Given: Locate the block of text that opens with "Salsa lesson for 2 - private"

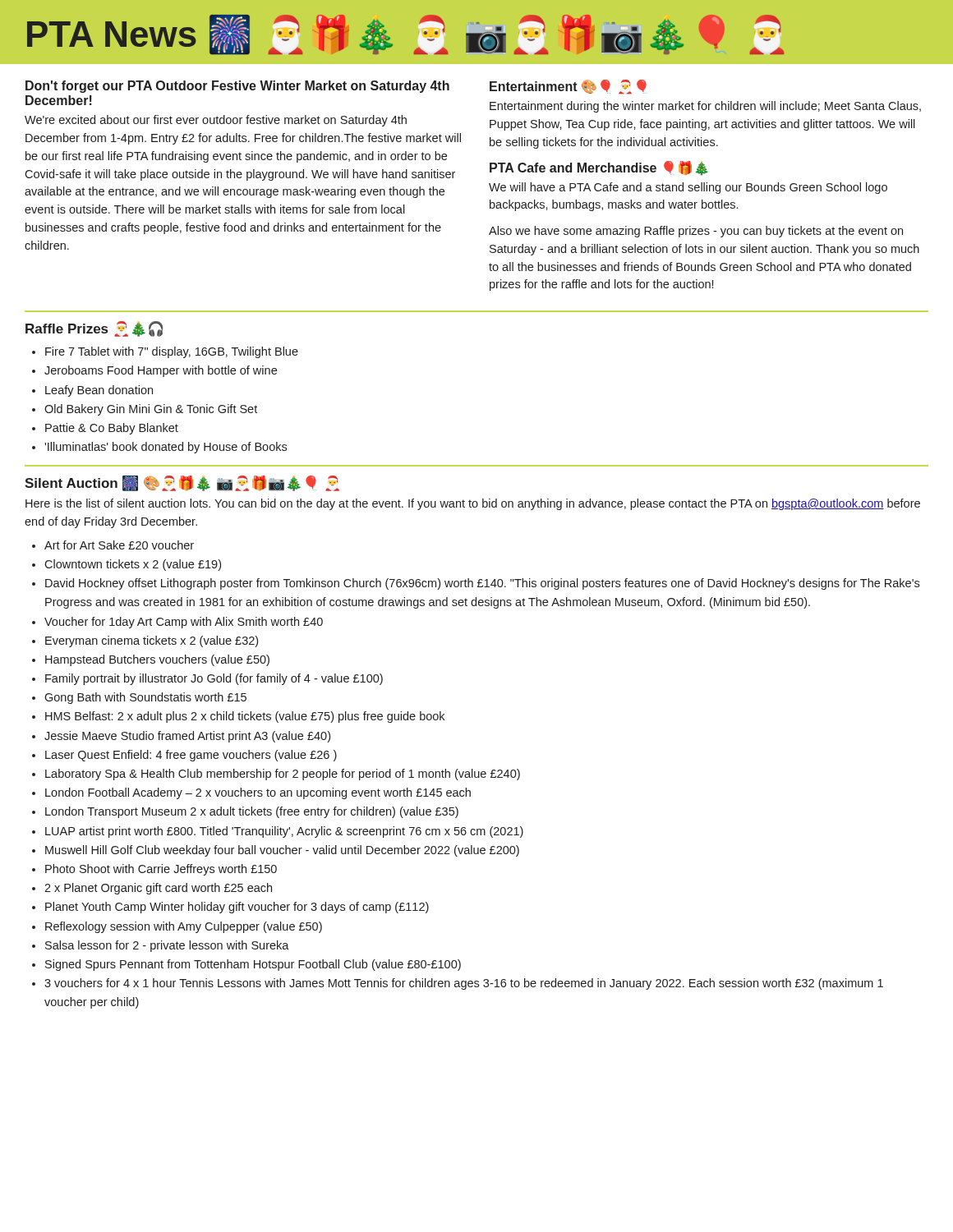Looking at the screenshot, I should tap(167, 945).
